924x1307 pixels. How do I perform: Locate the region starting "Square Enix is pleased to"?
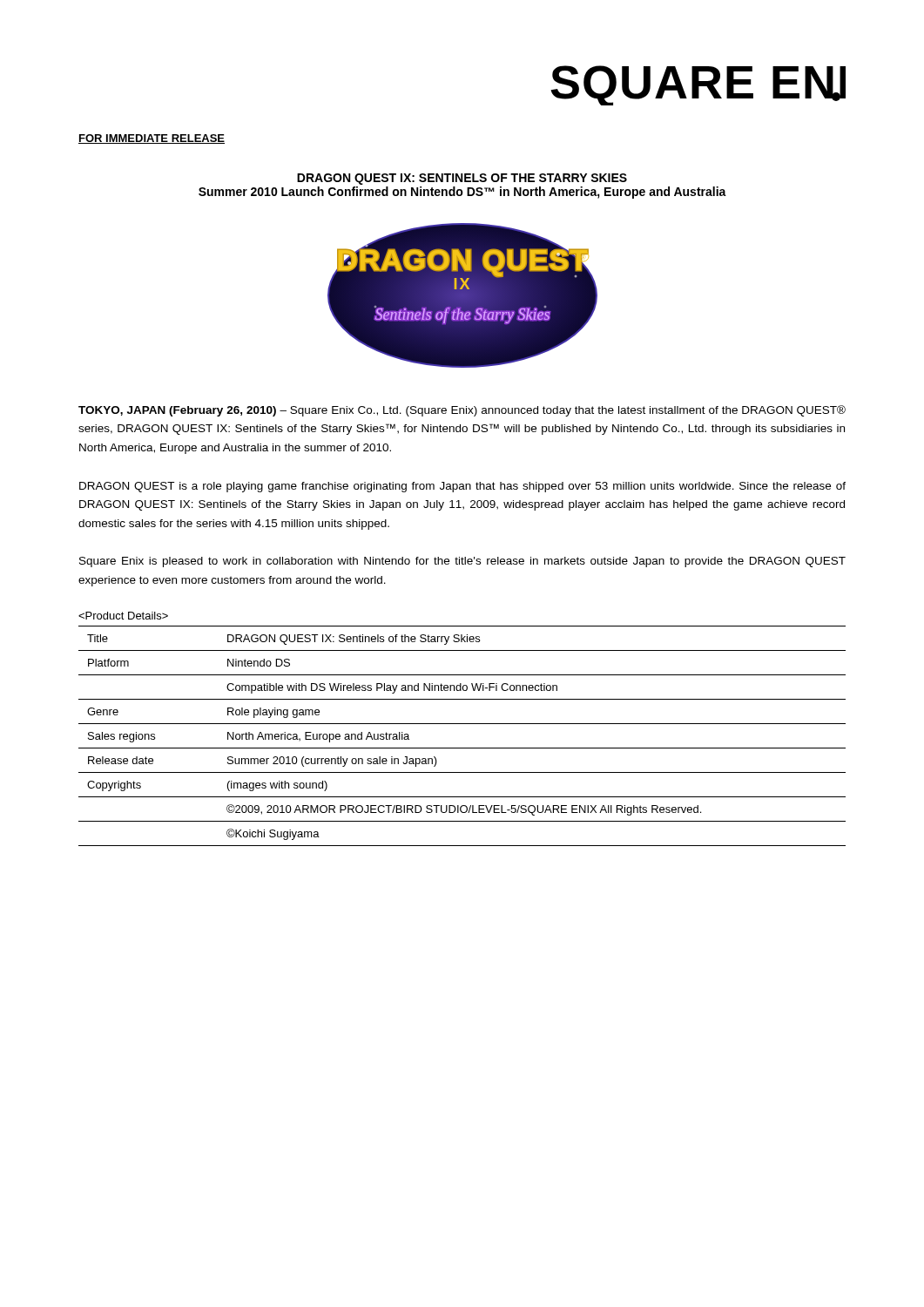462,571
